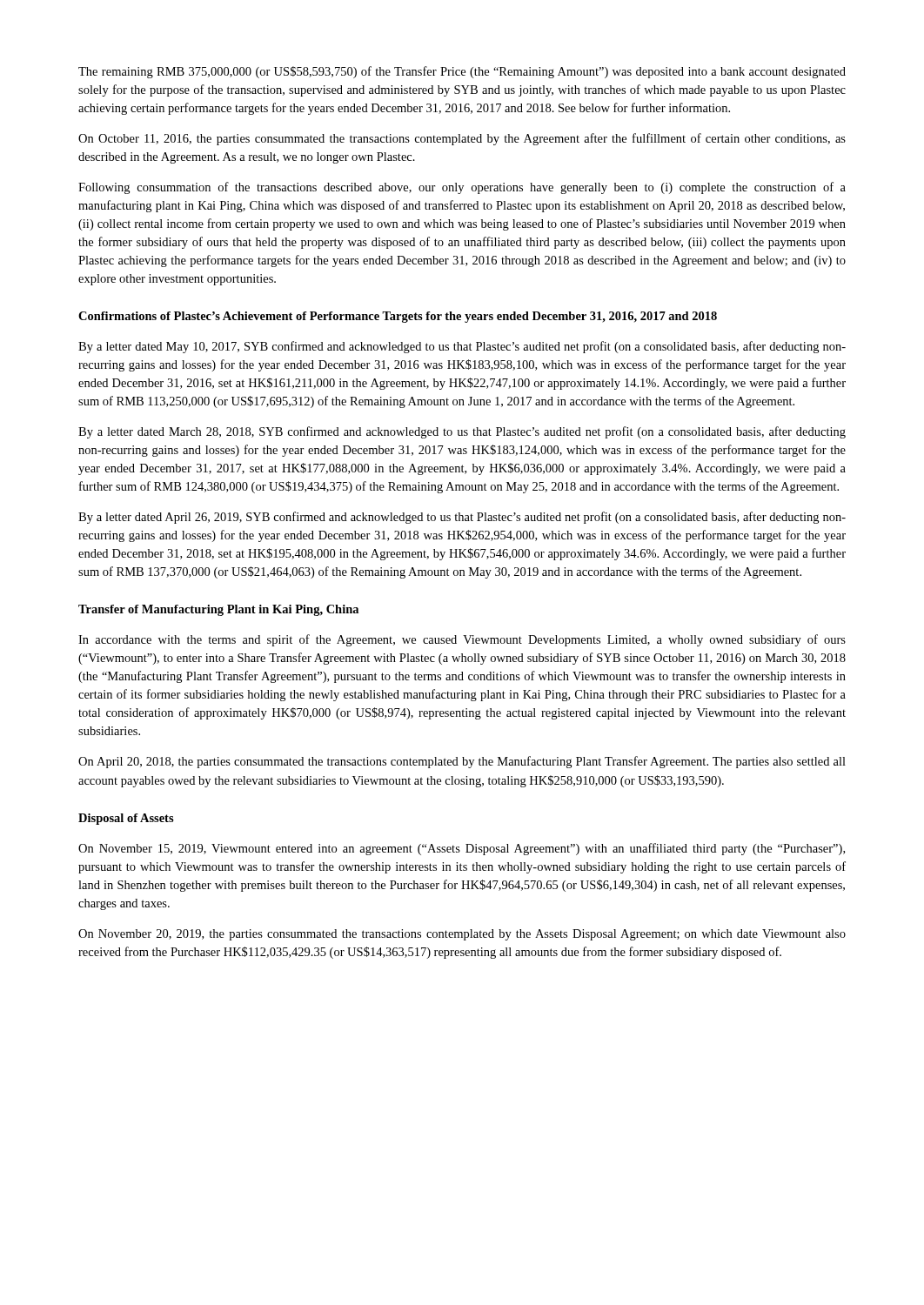Select the element starting "On October 11, 2016, the"
924x1305 pixels.
pos(462,148)
